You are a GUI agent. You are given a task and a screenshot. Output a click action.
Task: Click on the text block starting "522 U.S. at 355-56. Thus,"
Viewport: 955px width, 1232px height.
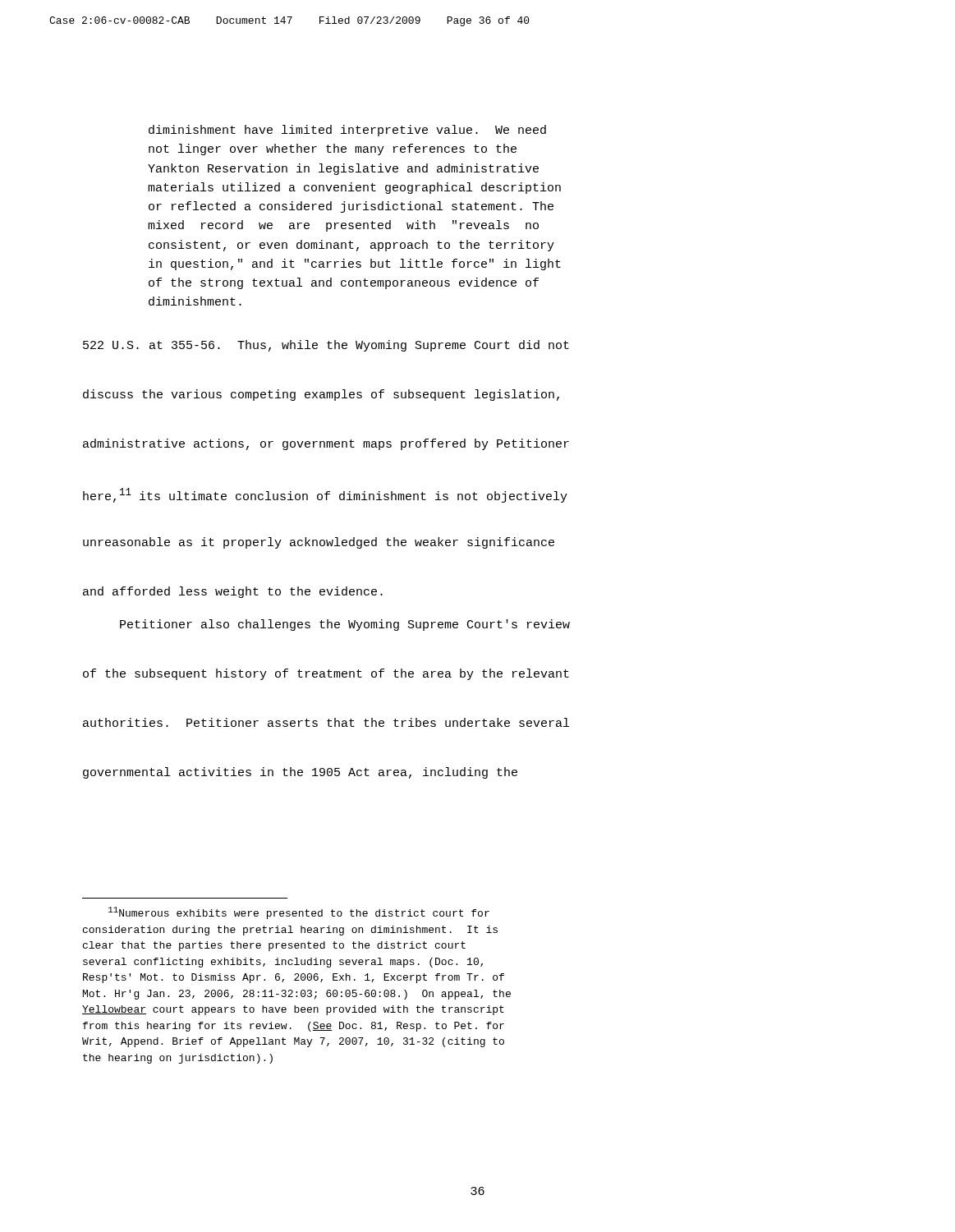pyautogui.click(x=326, y=346)
